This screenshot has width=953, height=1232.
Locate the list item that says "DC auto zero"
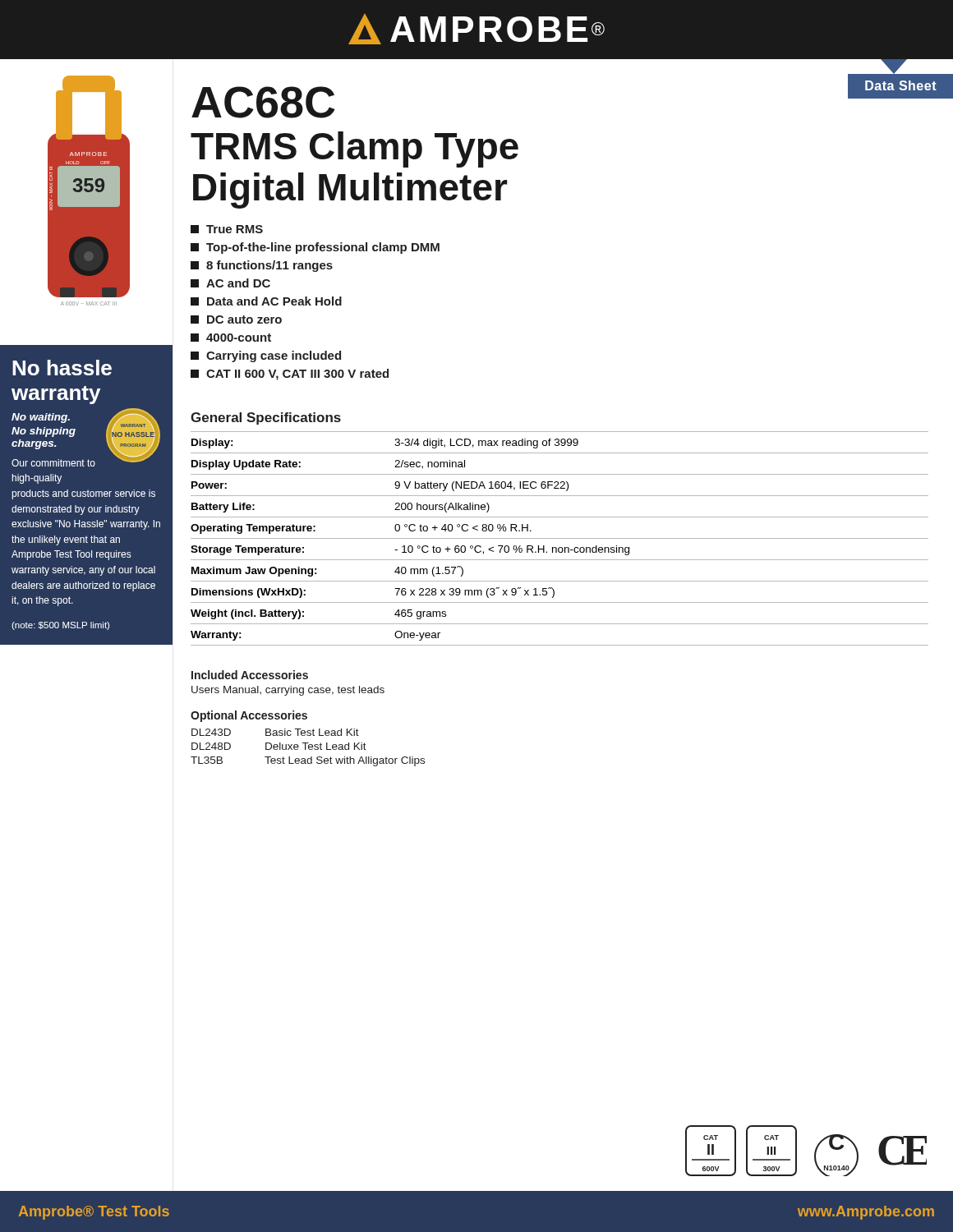click(236, 319)
